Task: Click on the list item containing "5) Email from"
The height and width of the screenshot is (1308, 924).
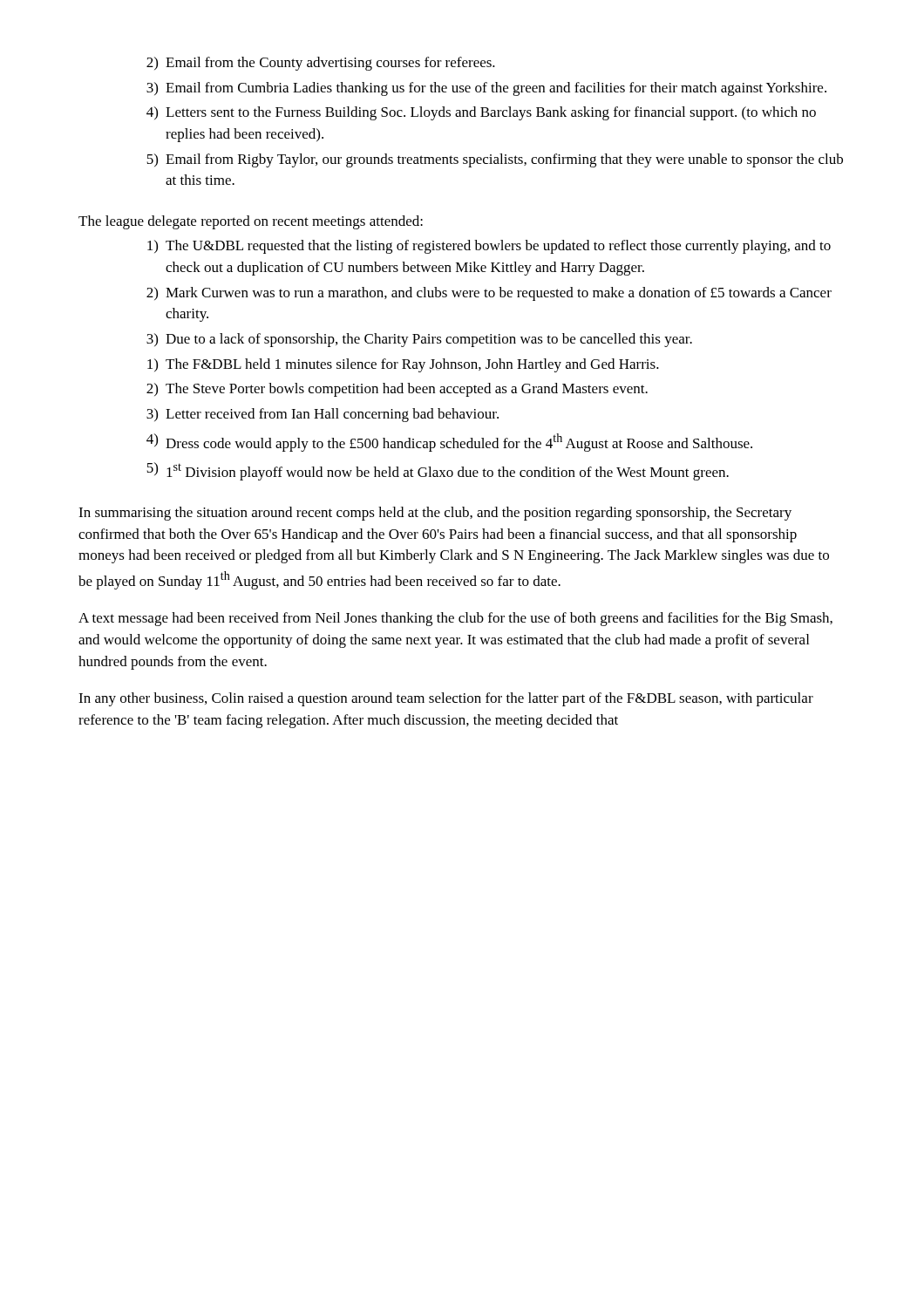Action: (x=488, y=170)
